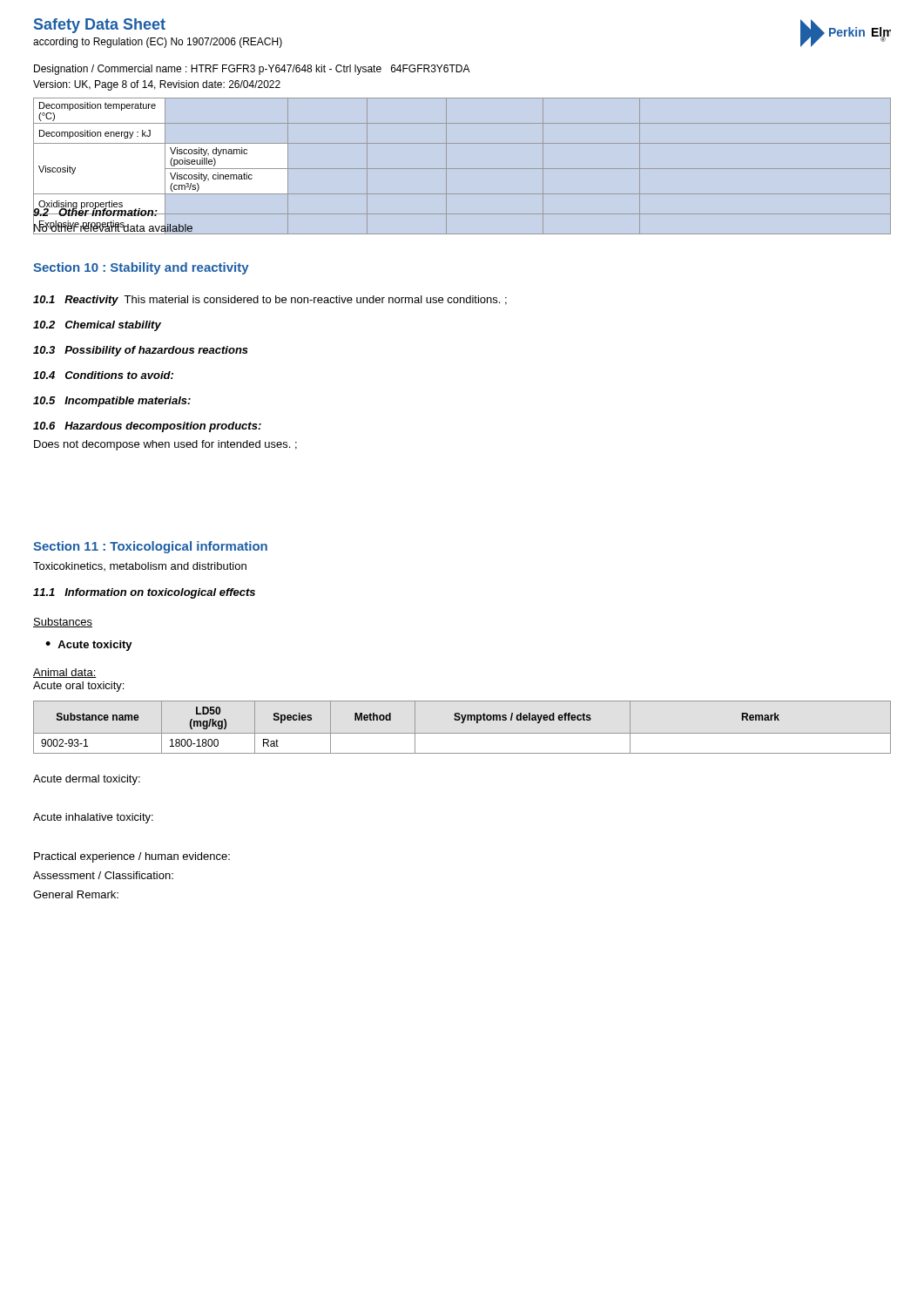
Task: Locate the text "Acute dermal toxicity:"
Action: point(87,779)
